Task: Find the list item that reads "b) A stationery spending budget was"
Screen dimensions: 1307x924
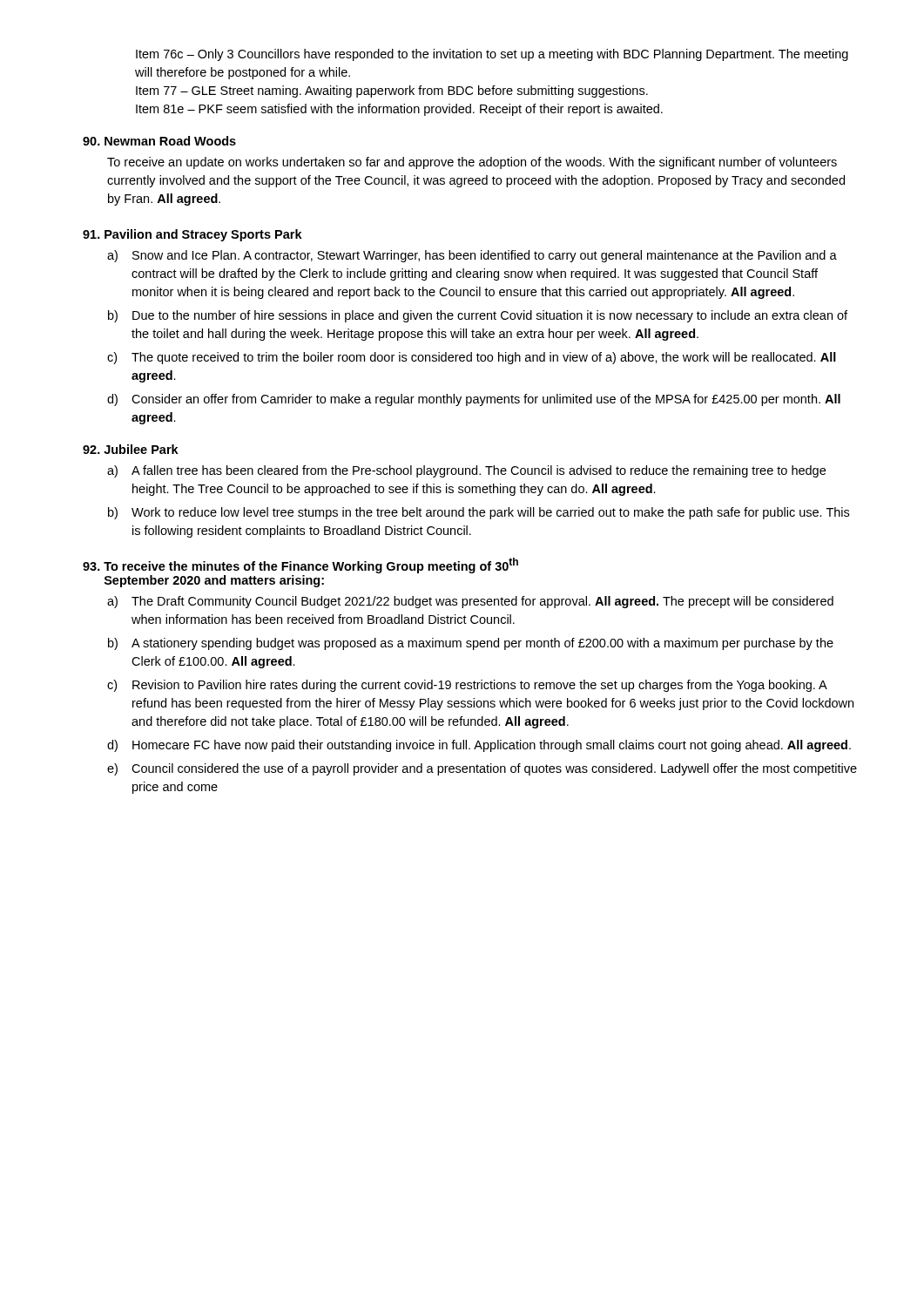Action: click(483, 653)
